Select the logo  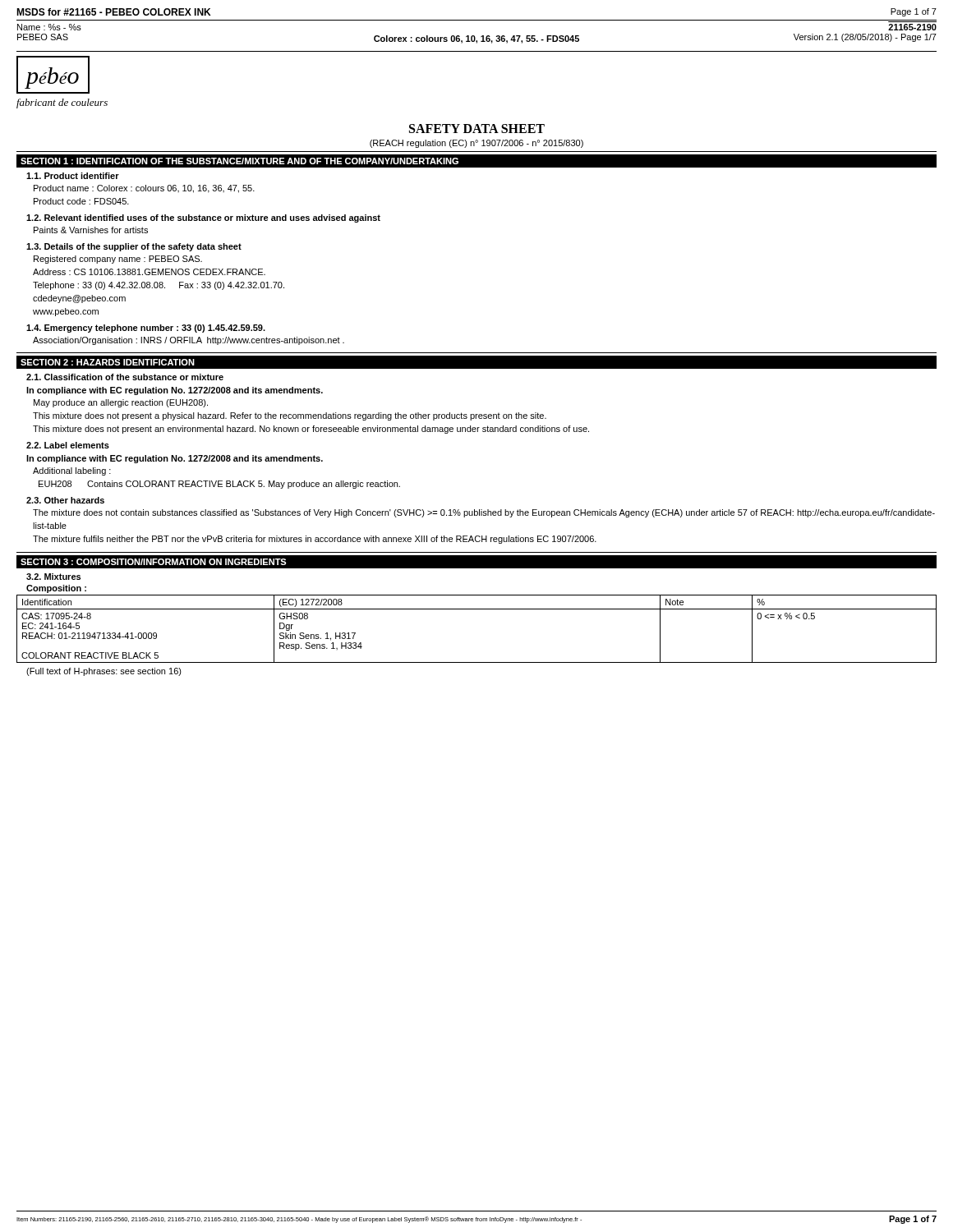(62, 83)
